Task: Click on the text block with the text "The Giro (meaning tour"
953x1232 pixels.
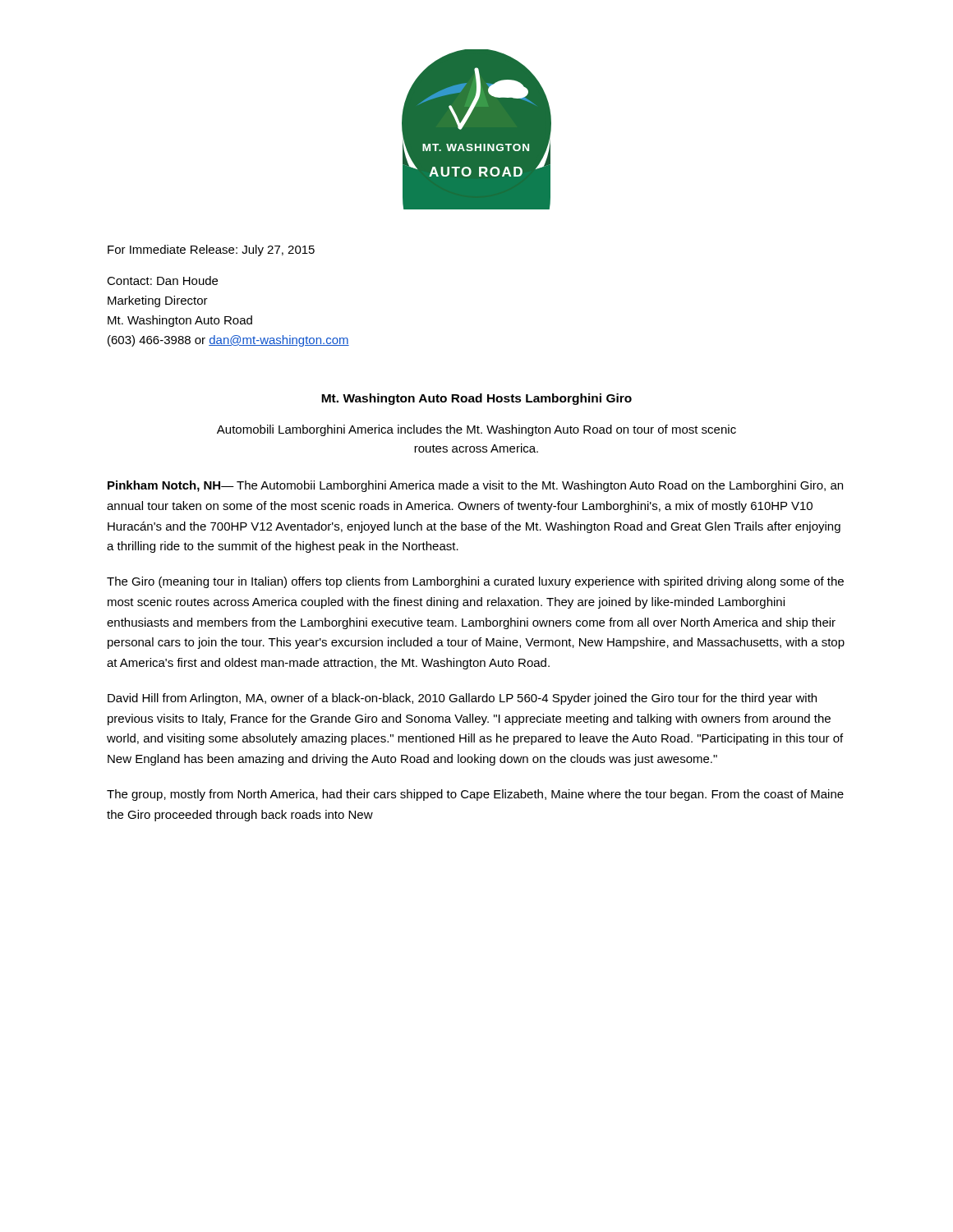Action: click(476, 622)
